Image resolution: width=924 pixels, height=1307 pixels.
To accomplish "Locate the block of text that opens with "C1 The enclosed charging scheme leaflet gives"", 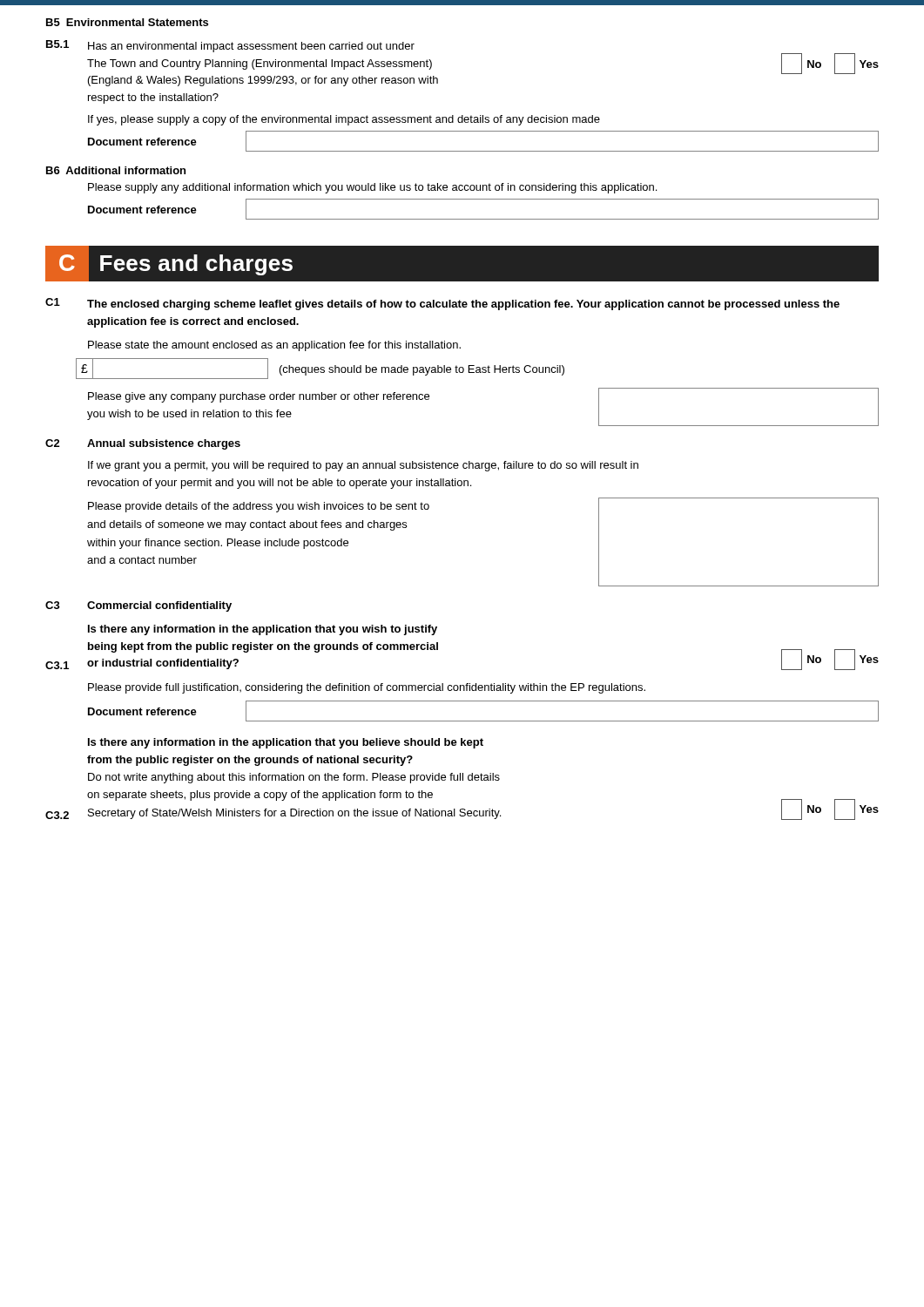I will 462,312.
